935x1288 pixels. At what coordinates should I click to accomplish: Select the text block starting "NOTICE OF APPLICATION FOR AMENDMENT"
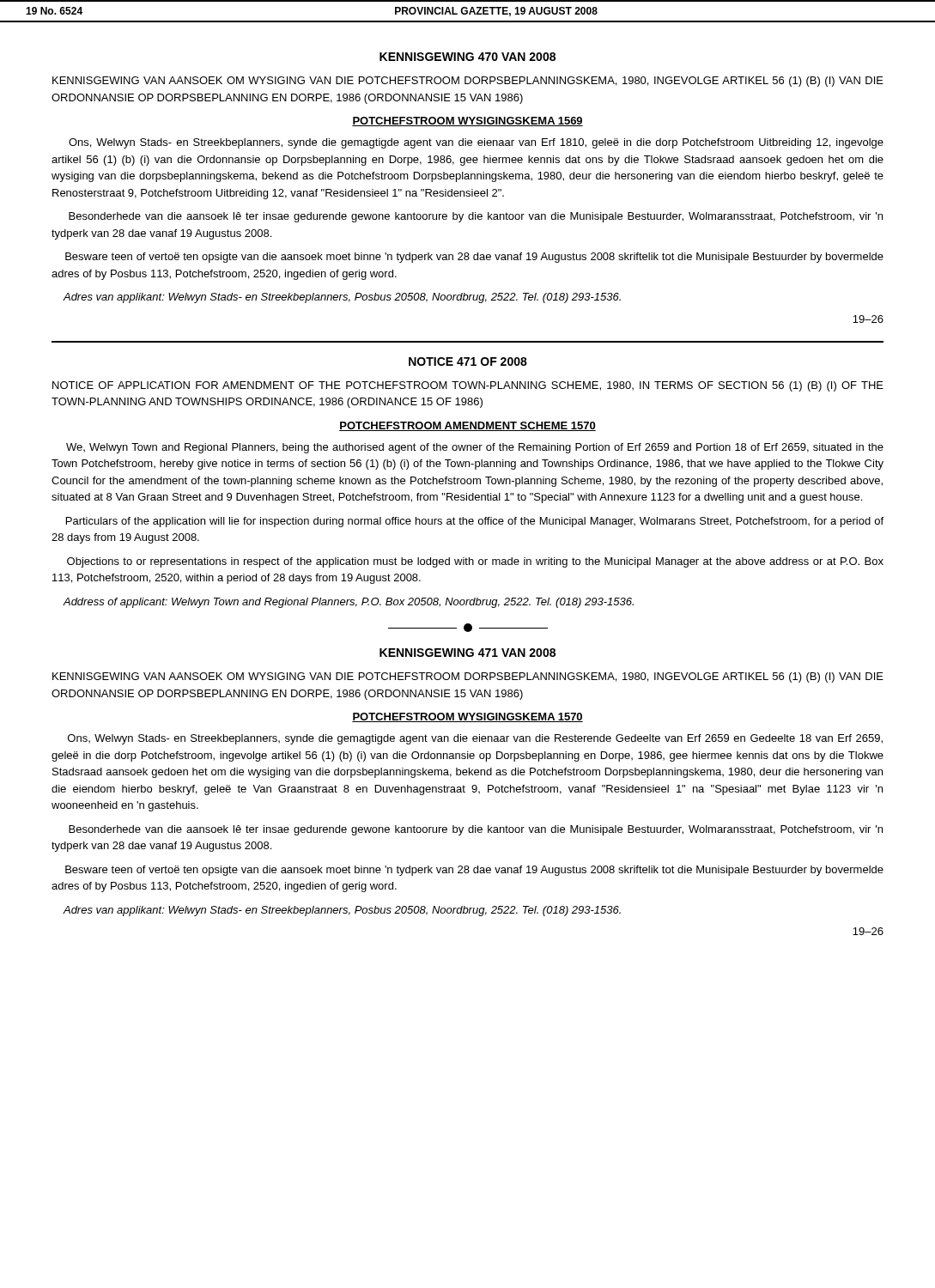pos(468,393)
